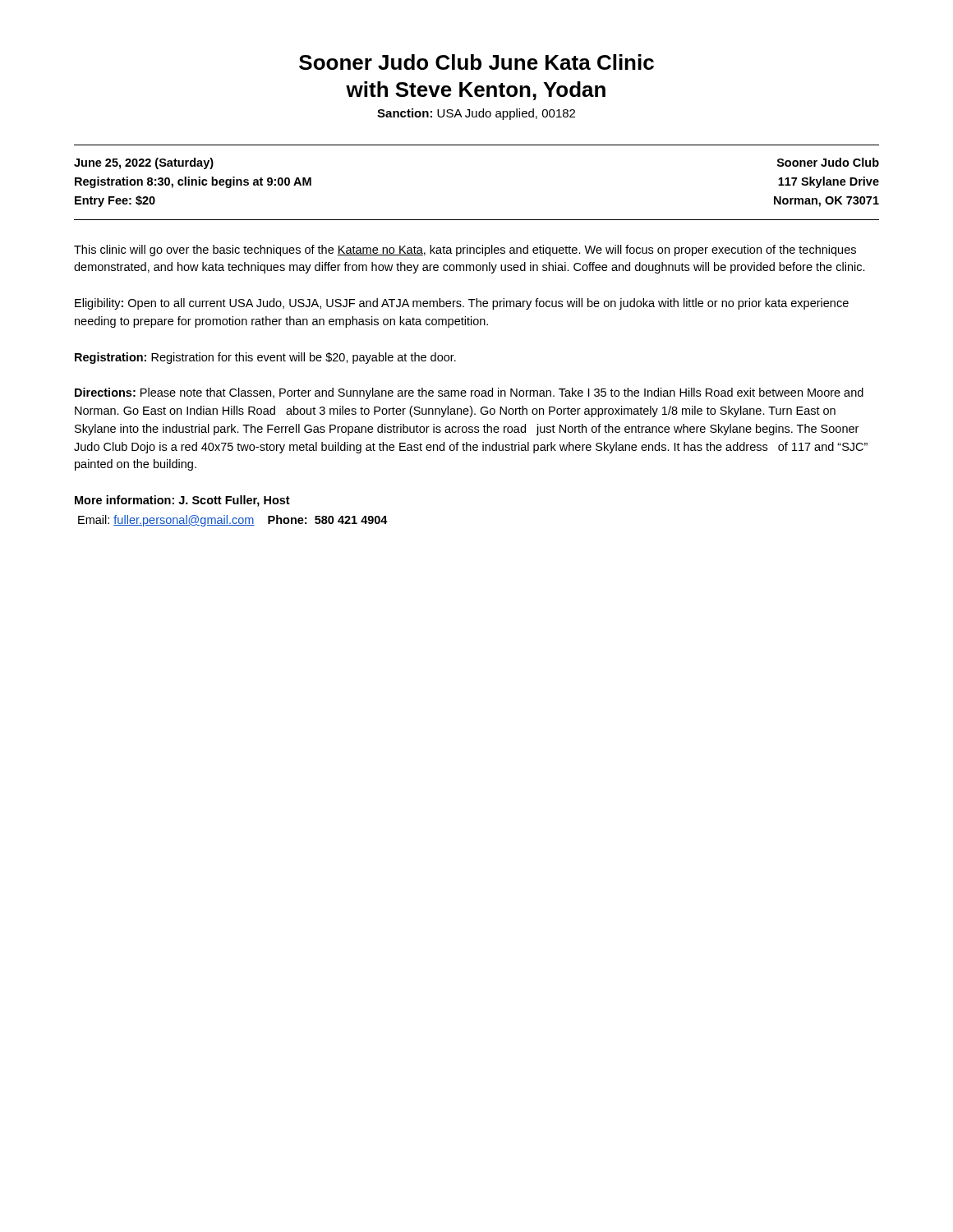Locate the block of text that opens with "June 25, 2022 (Saturday)"
The height and width of the screenshot is (1232, 953).
[138, 163]
